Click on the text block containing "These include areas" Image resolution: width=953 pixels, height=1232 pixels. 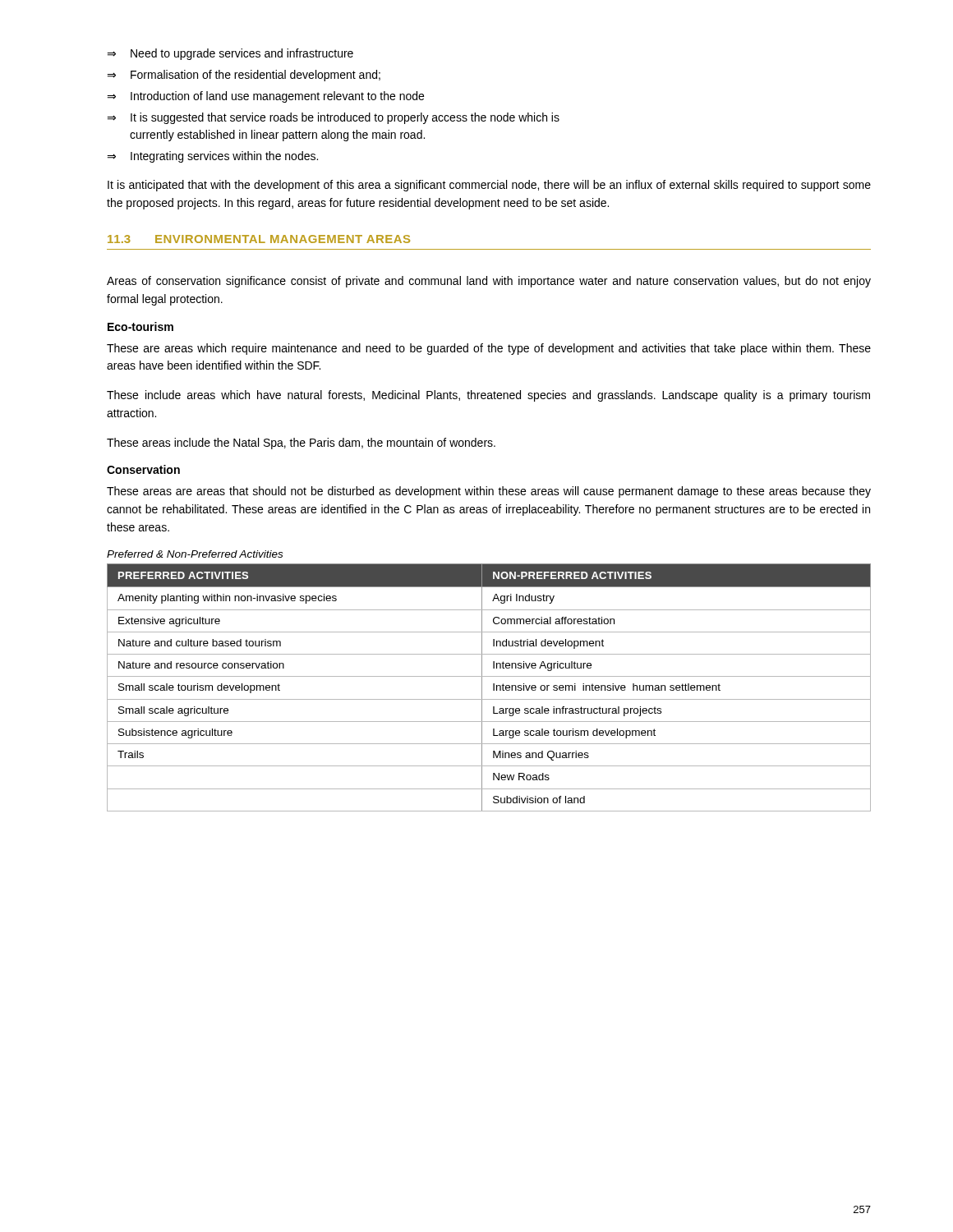(x=489, y=404)
